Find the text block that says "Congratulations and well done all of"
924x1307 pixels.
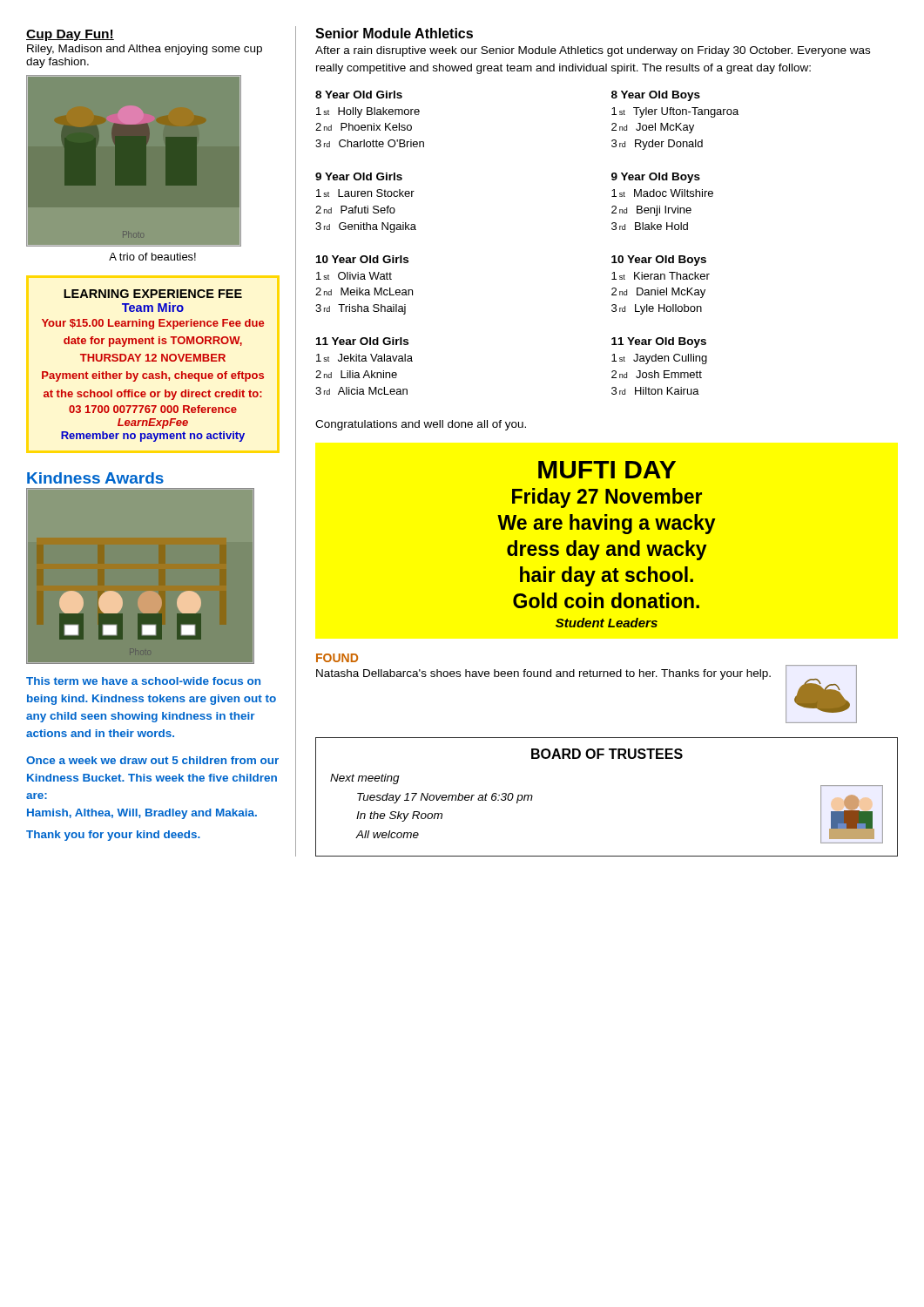click(421, 424)
